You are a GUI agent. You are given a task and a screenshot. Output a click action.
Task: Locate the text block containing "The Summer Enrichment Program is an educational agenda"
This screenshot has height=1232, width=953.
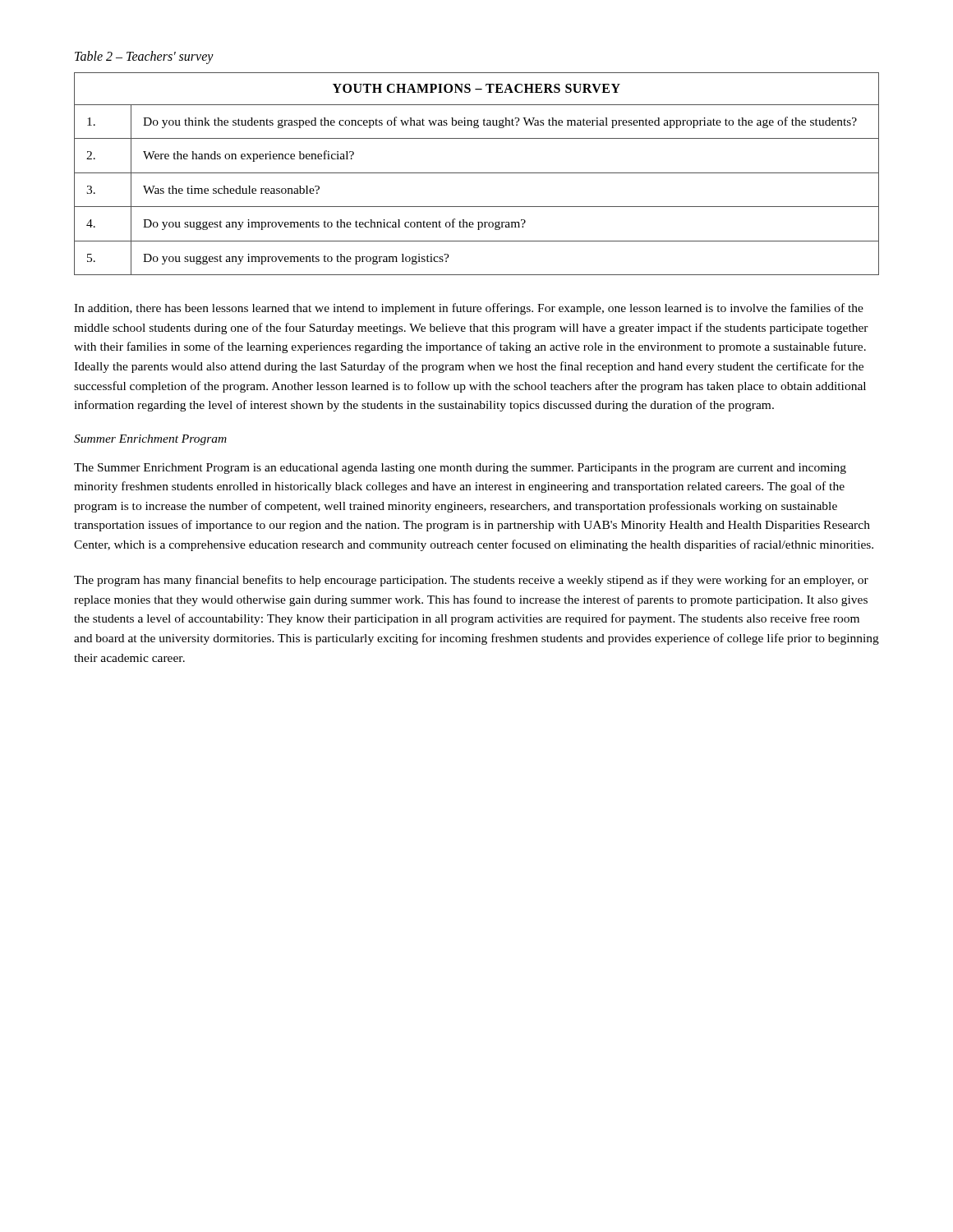[x=474, y=505]
